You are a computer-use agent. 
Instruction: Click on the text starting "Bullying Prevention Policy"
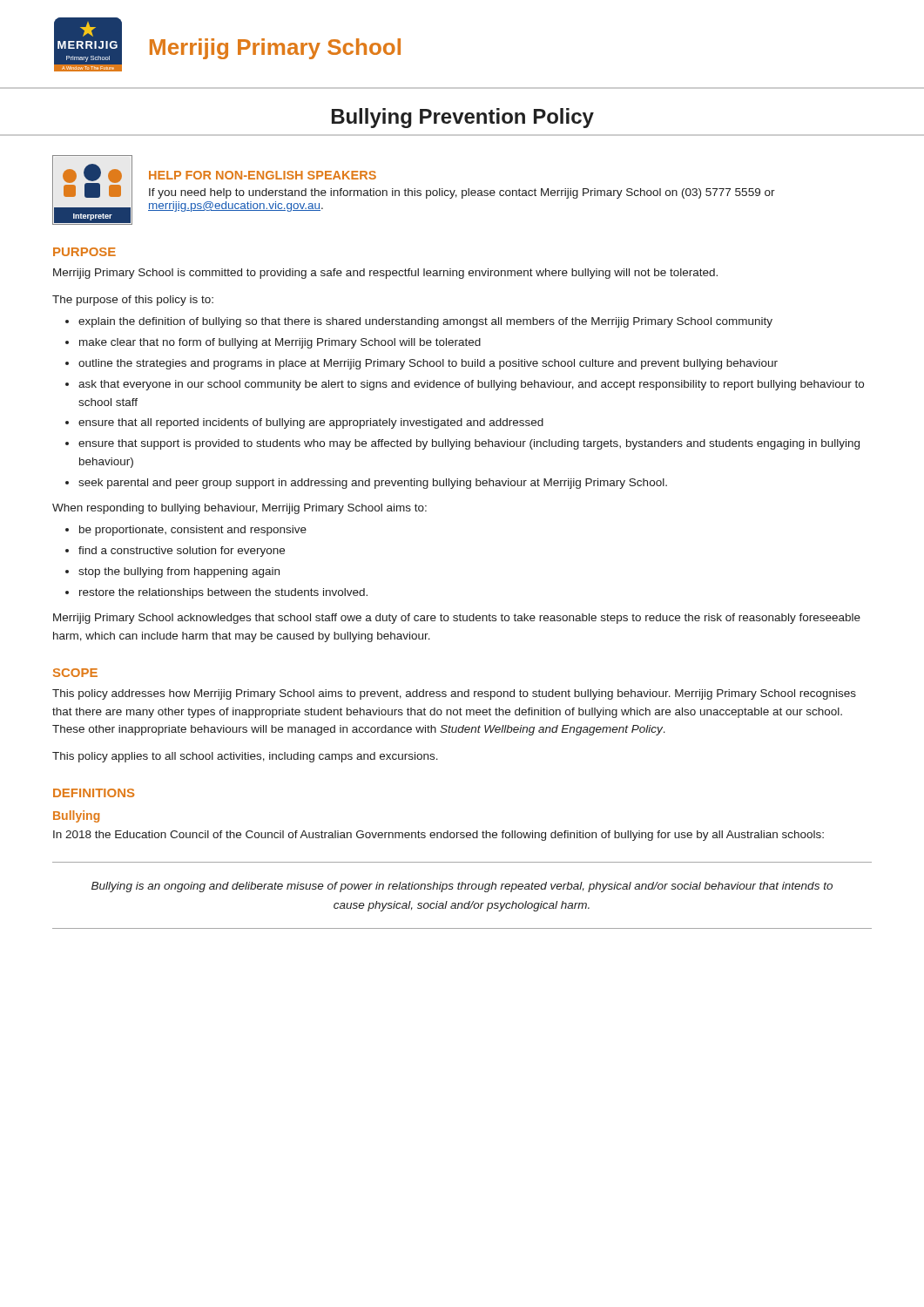click(x=462, y=117)
